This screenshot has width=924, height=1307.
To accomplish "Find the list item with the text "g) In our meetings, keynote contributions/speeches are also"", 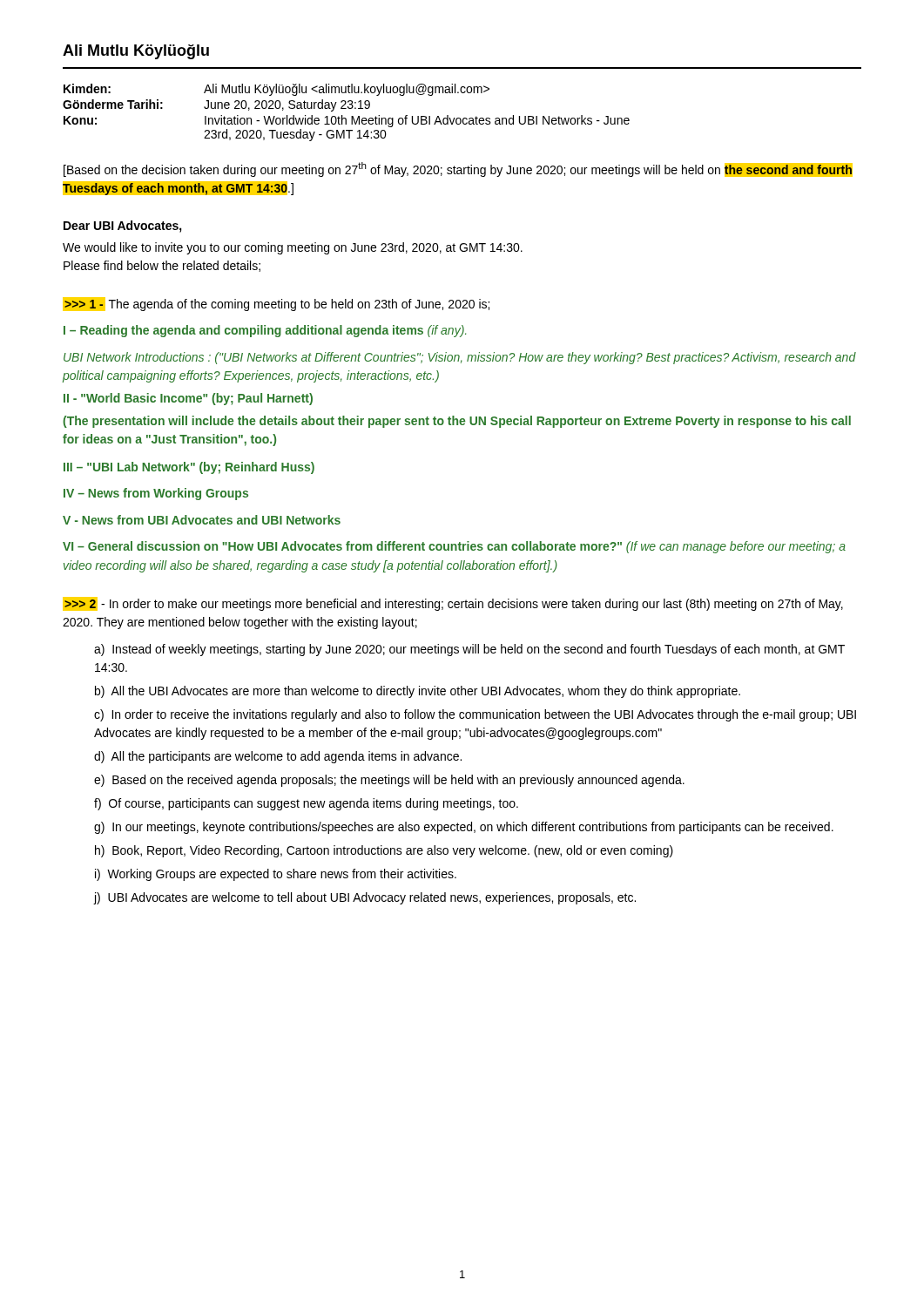I will coord(464,827).
